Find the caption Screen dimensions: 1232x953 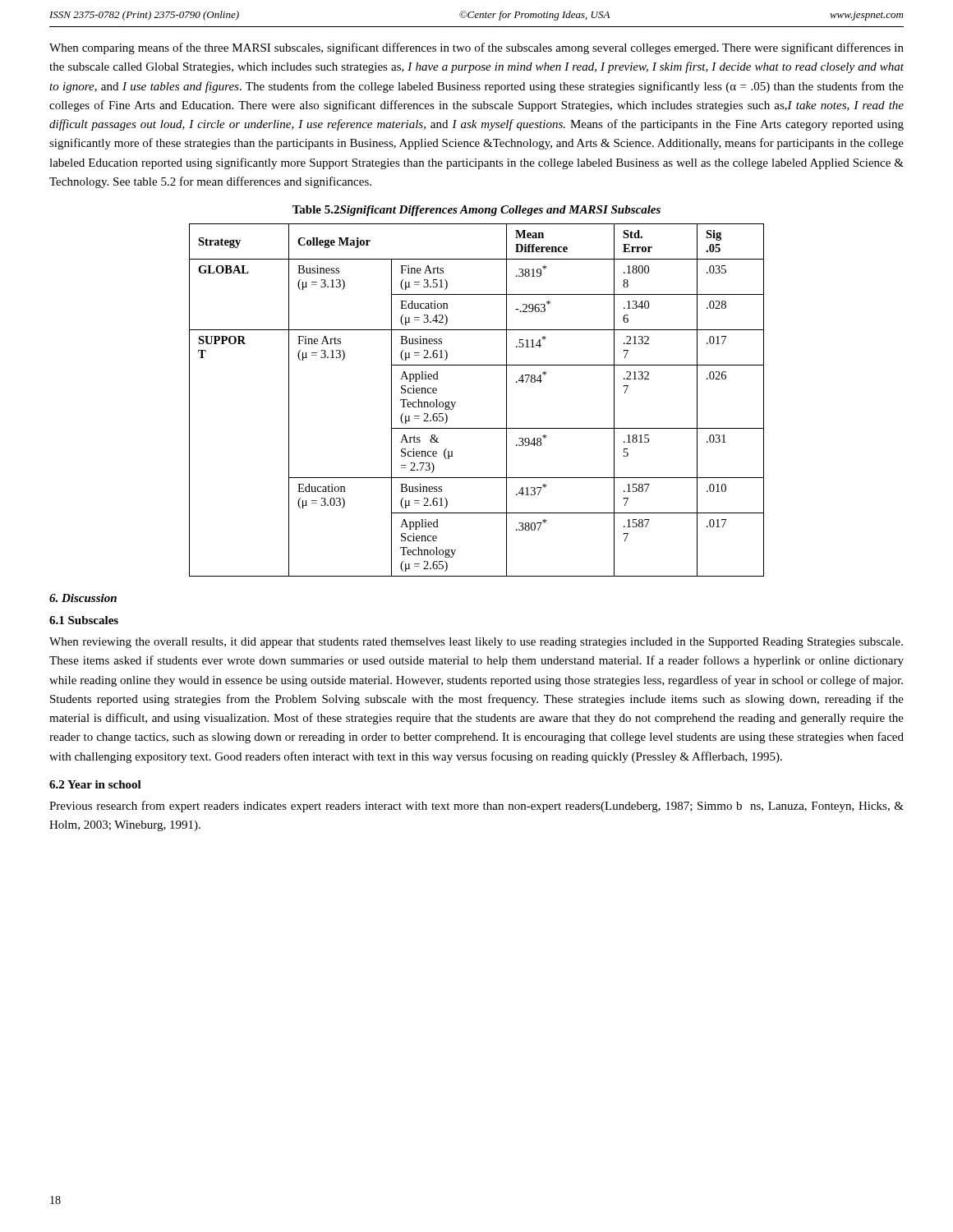coord(476,209)
